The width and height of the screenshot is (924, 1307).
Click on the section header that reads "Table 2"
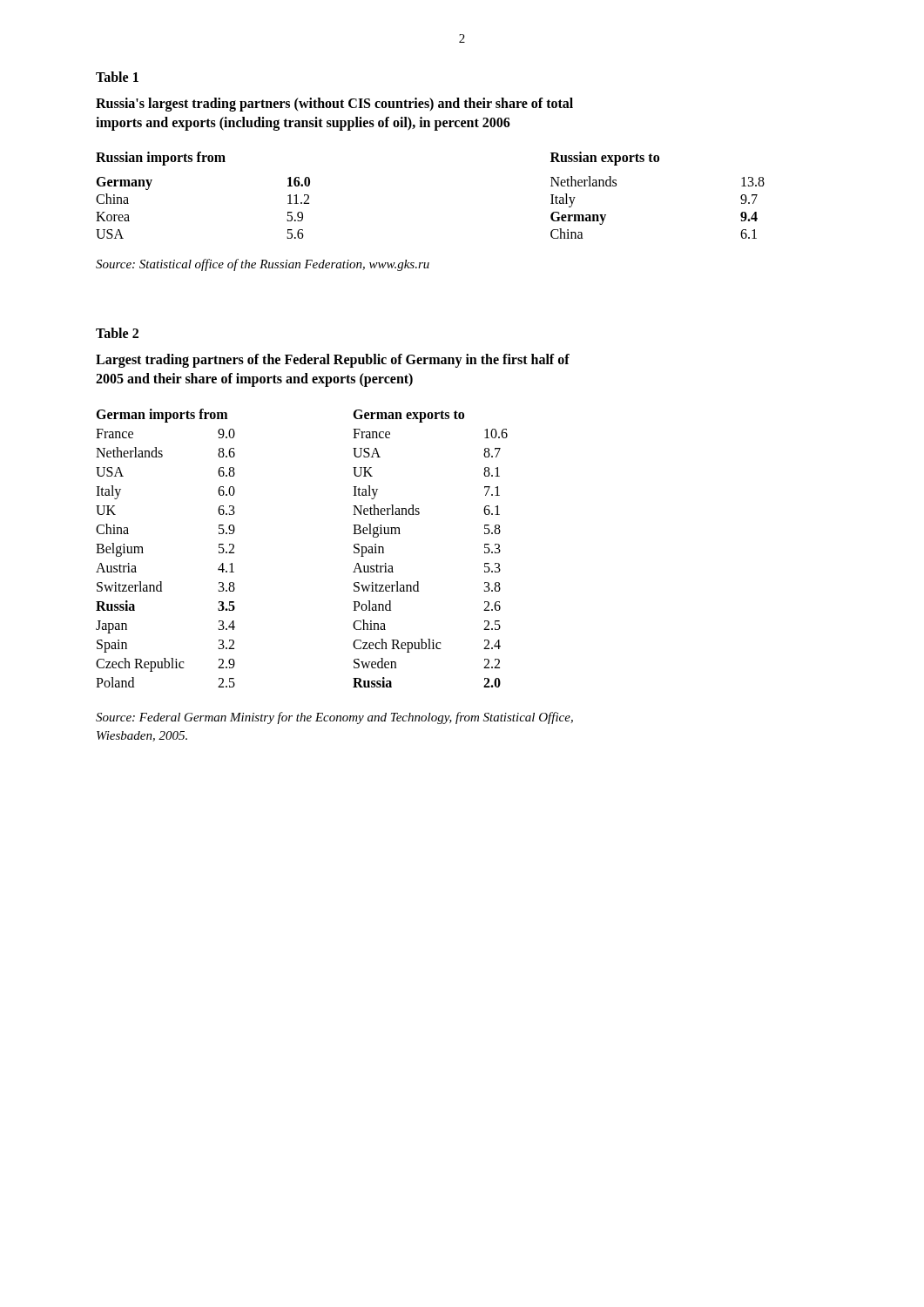coord(117,333)
